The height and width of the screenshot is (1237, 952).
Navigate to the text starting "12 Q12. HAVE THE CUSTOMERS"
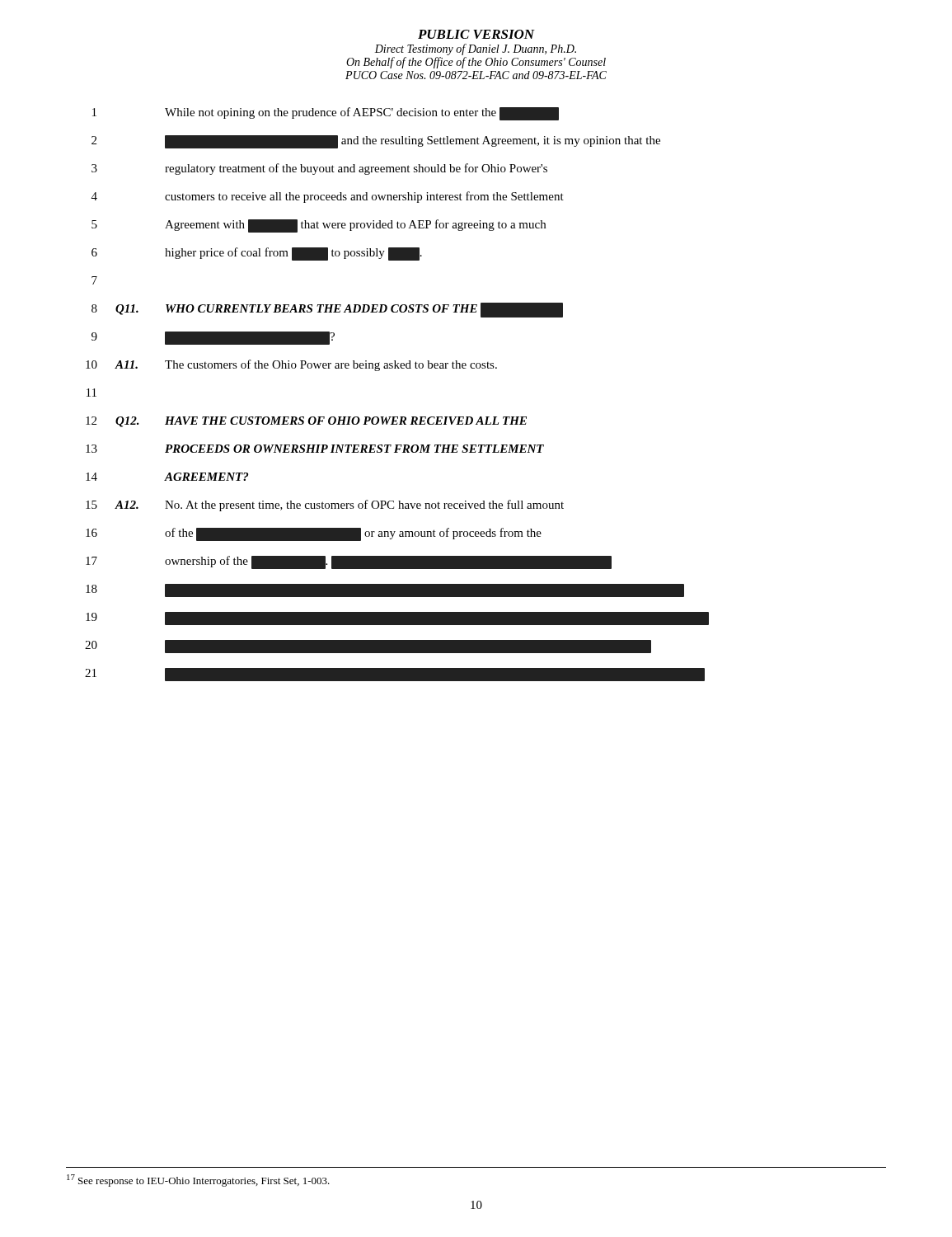point(476,421)
